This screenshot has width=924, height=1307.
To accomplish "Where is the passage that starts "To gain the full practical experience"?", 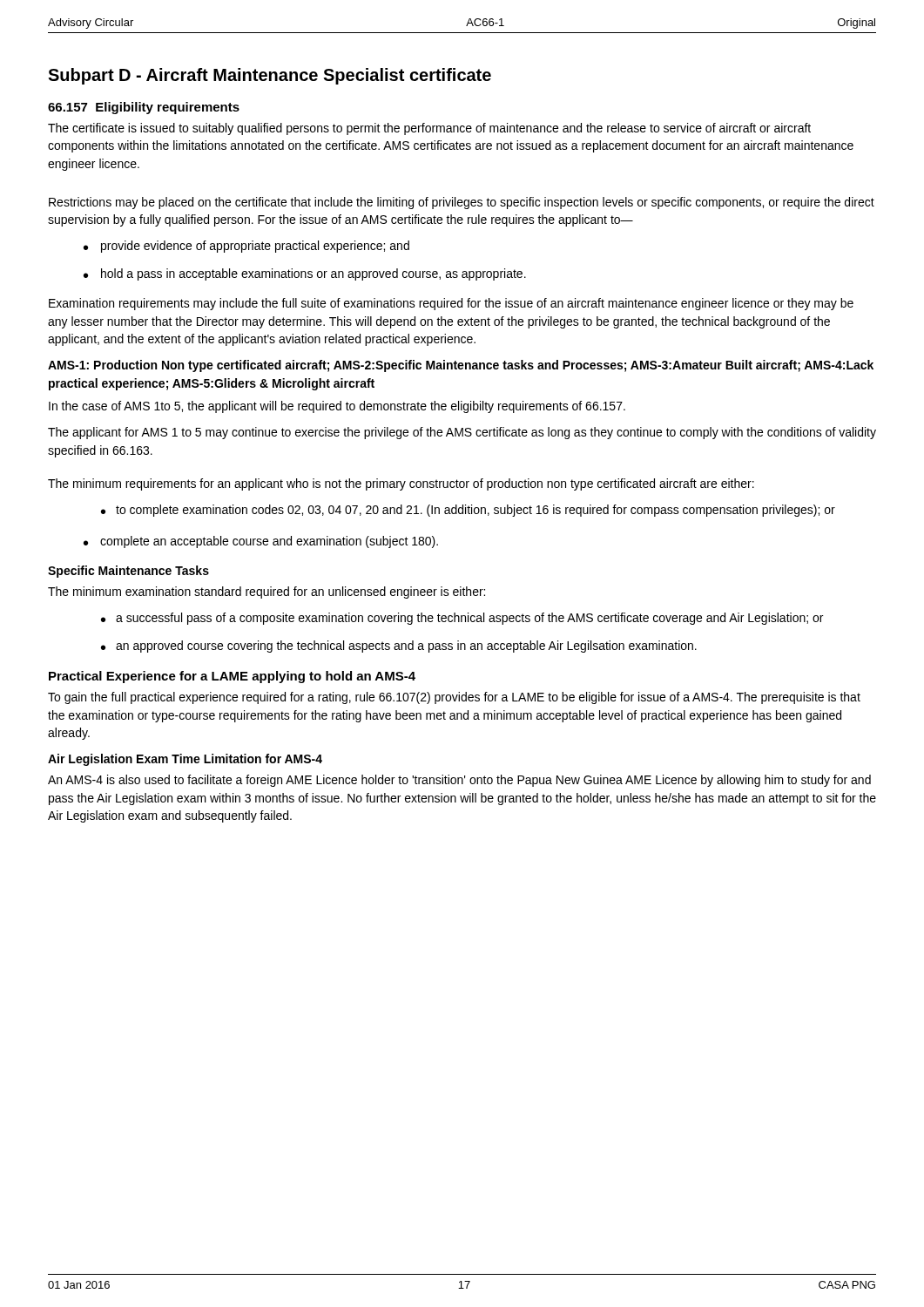I will coord(454,715).
